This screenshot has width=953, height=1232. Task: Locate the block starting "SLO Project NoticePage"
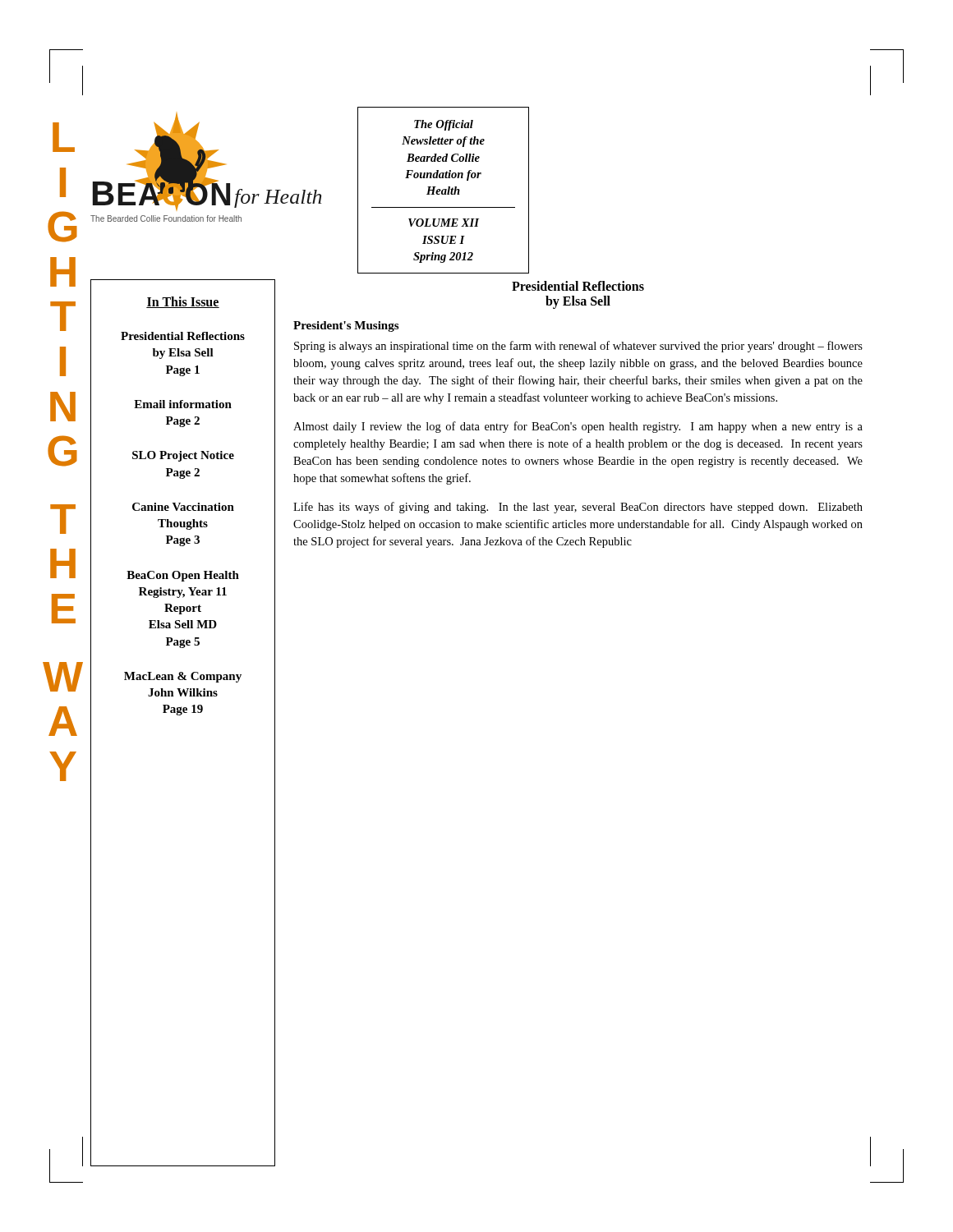click(x=183, y=464)
